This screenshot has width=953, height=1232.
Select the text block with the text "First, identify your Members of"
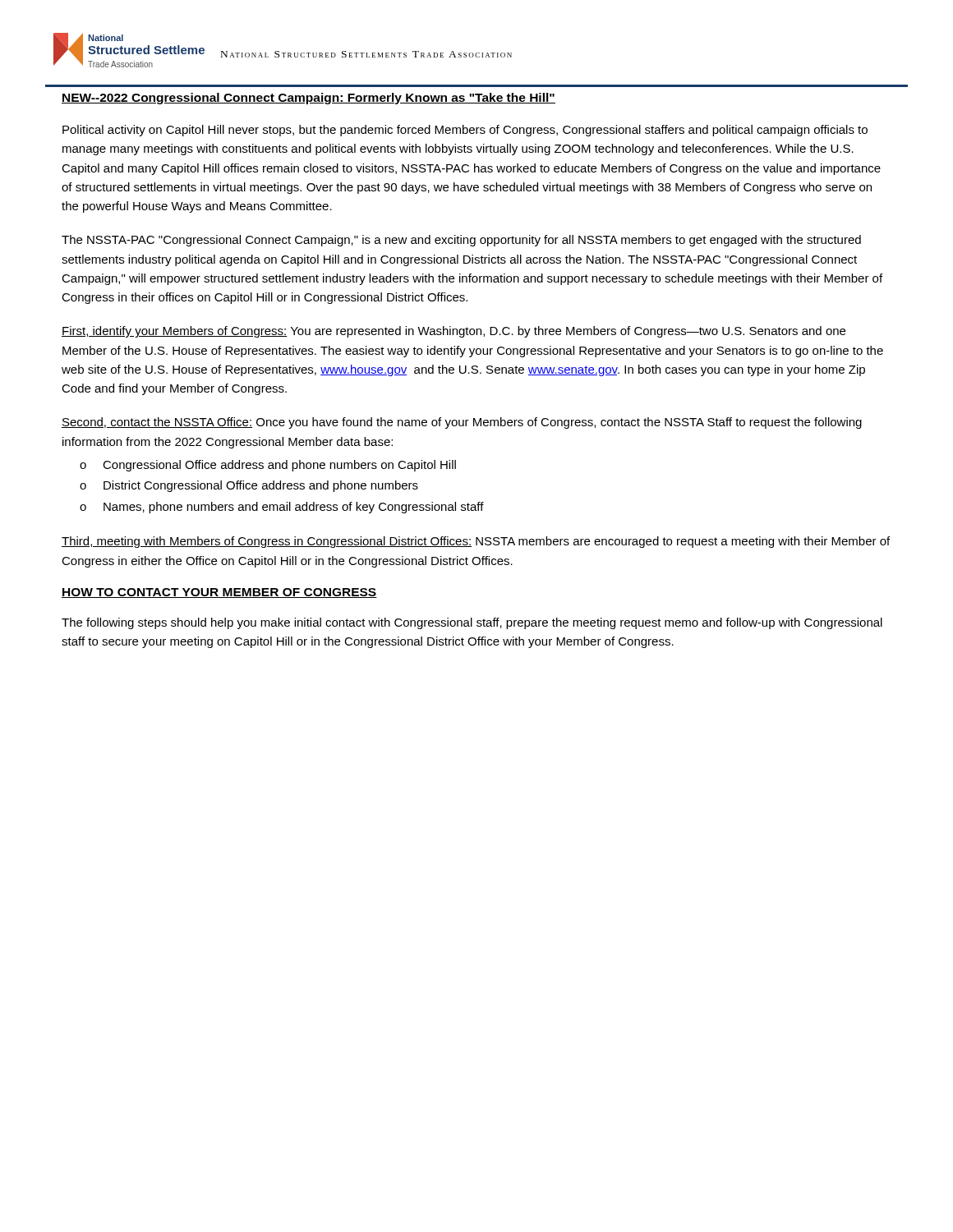pos(473,359)
